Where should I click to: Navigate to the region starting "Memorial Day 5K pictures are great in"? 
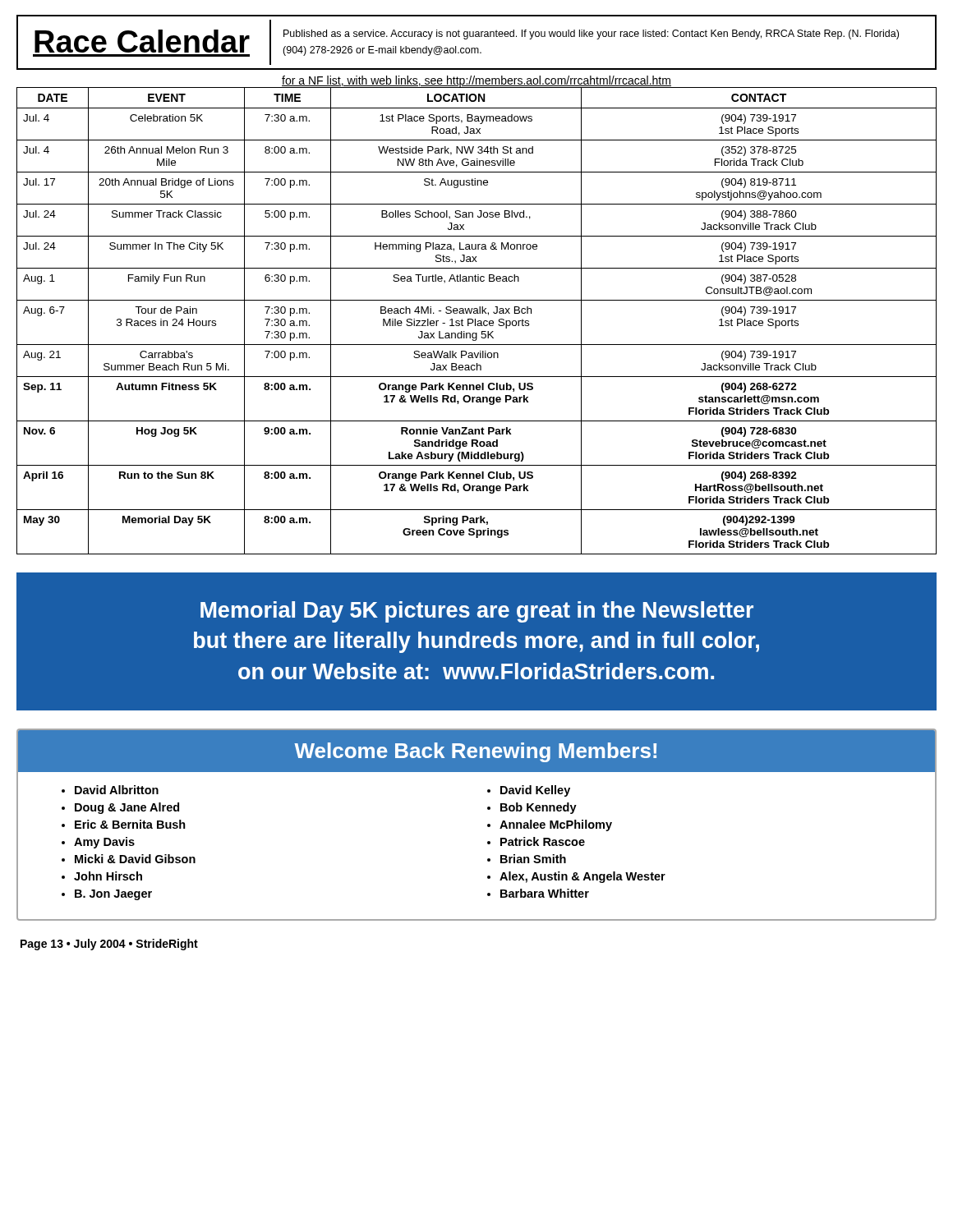point(476,641)
